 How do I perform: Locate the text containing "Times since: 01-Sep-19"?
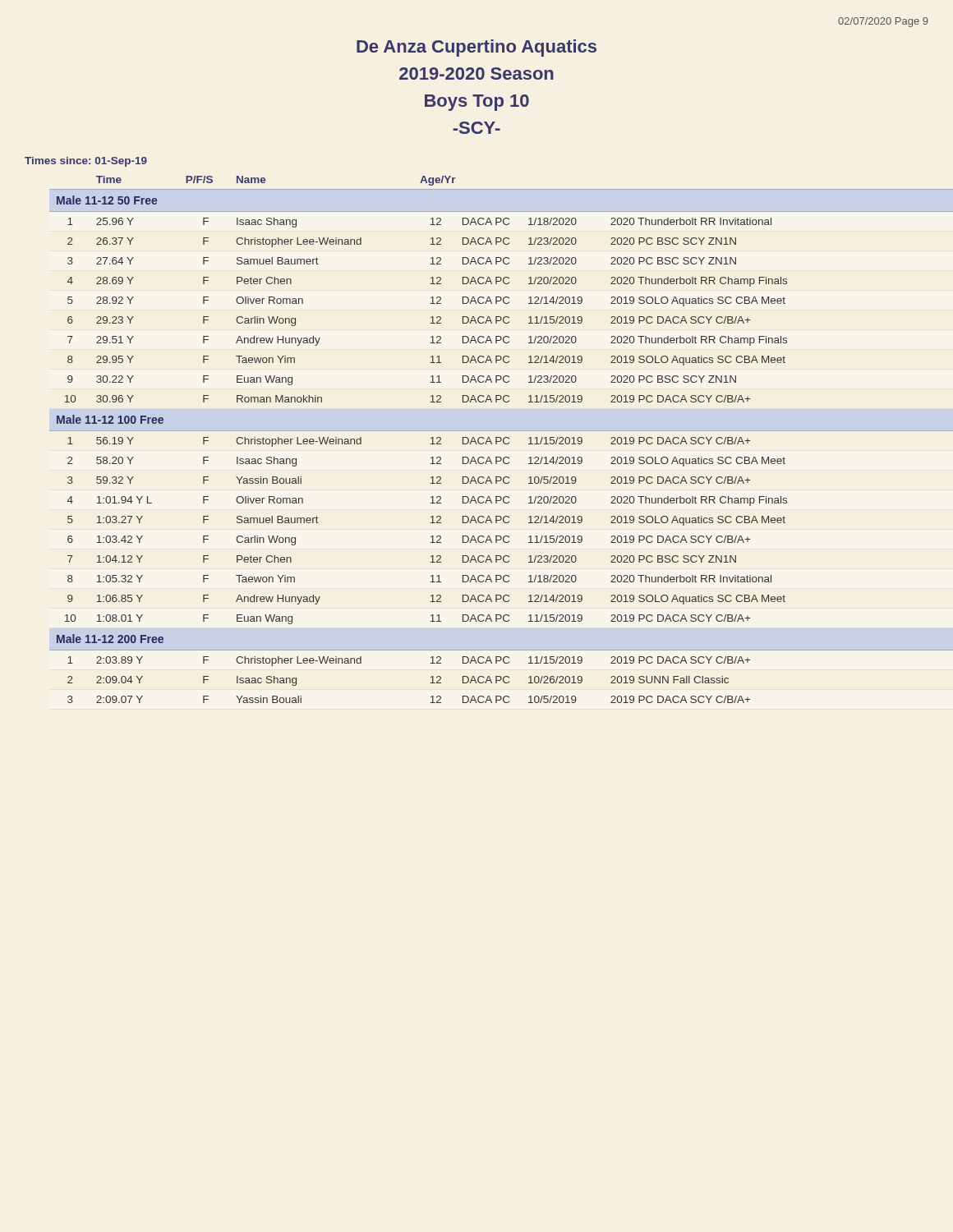pos(86,161)
